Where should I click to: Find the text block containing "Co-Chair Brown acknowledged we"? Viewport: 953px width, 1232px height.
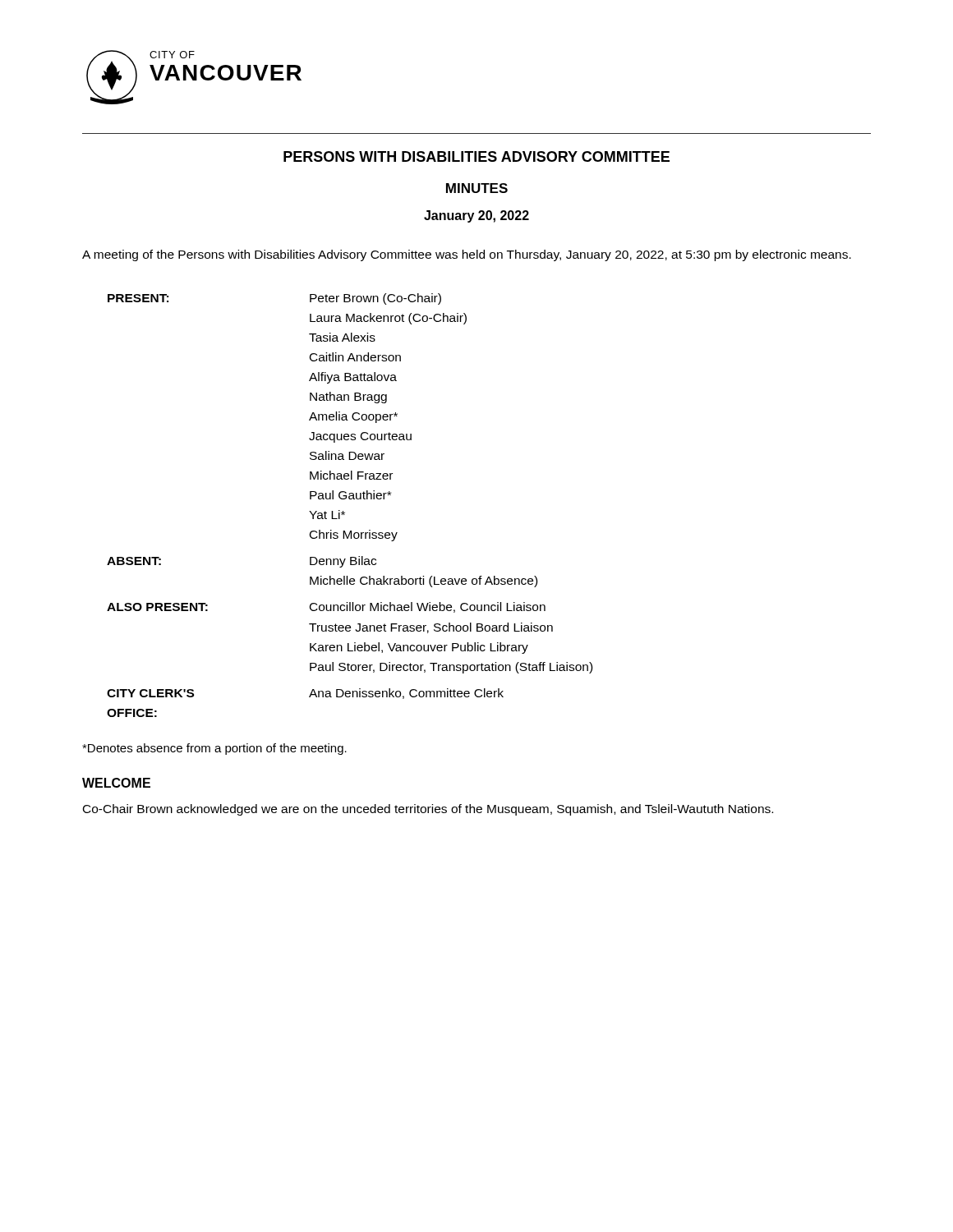tap(428, 808)
